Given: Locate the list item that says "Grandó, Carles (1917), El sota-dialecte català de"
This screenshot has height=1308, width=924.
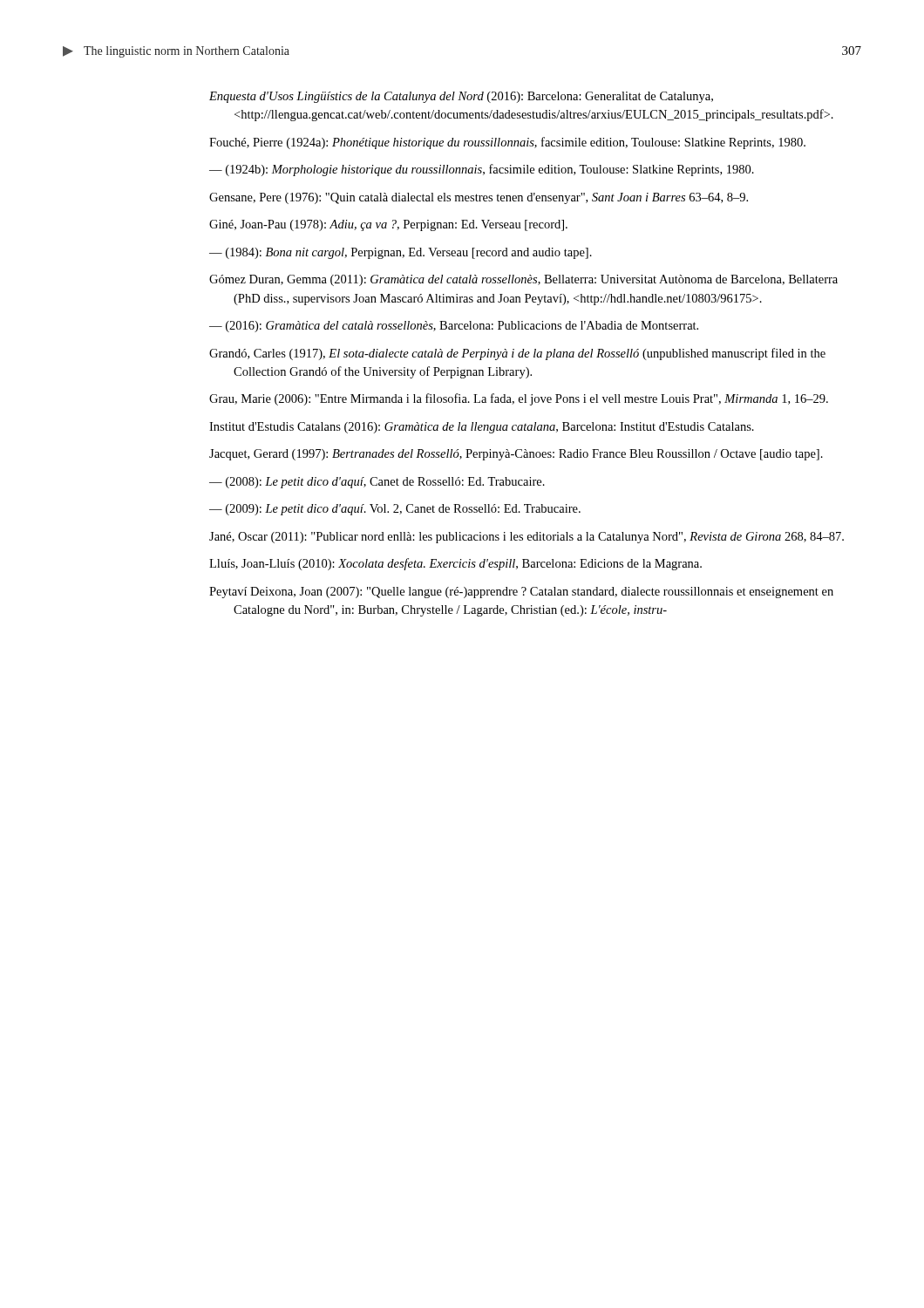Looking at the screenshot, I should point(517,362).
